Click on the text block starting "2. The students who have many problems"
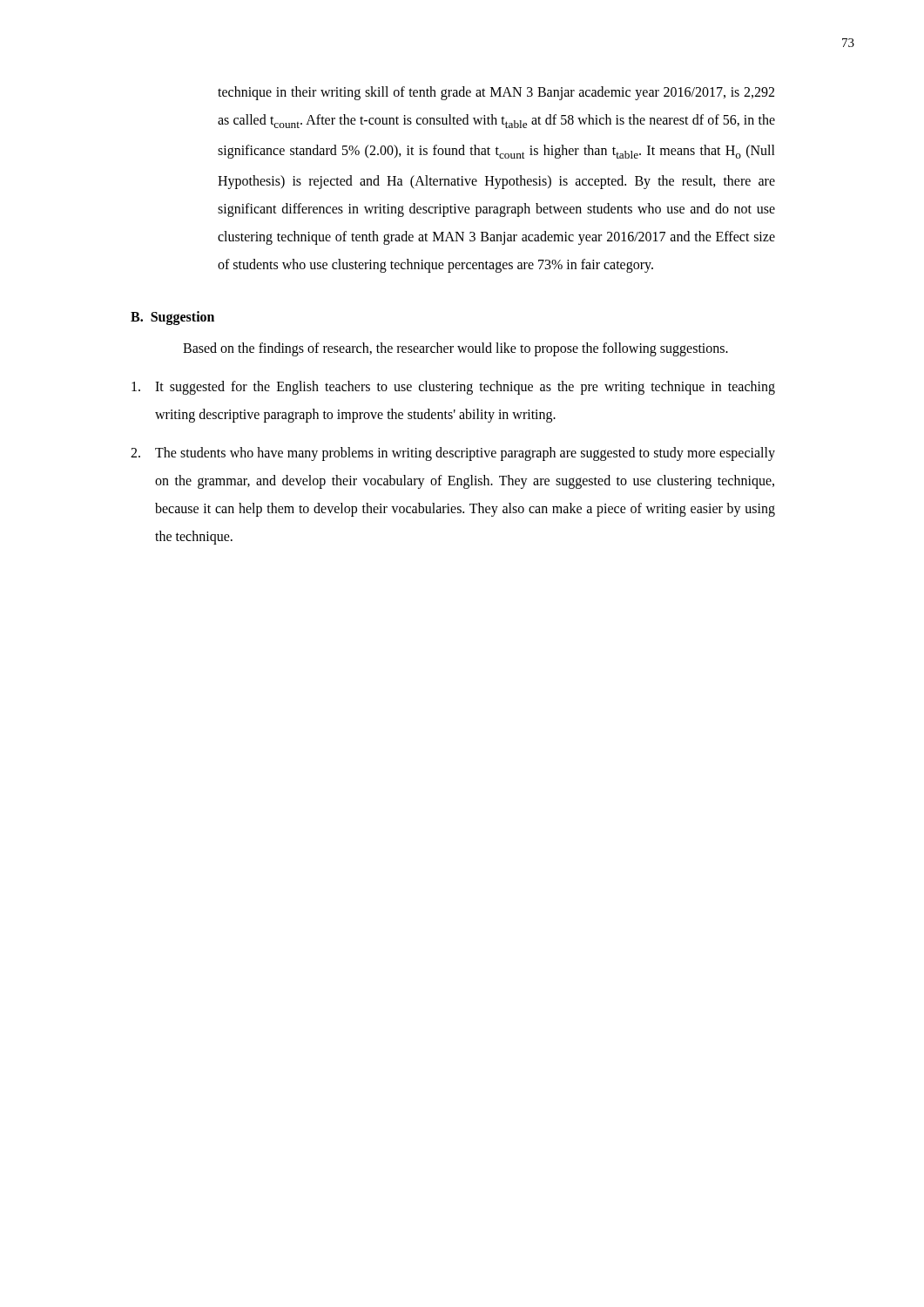 point(453,495)
